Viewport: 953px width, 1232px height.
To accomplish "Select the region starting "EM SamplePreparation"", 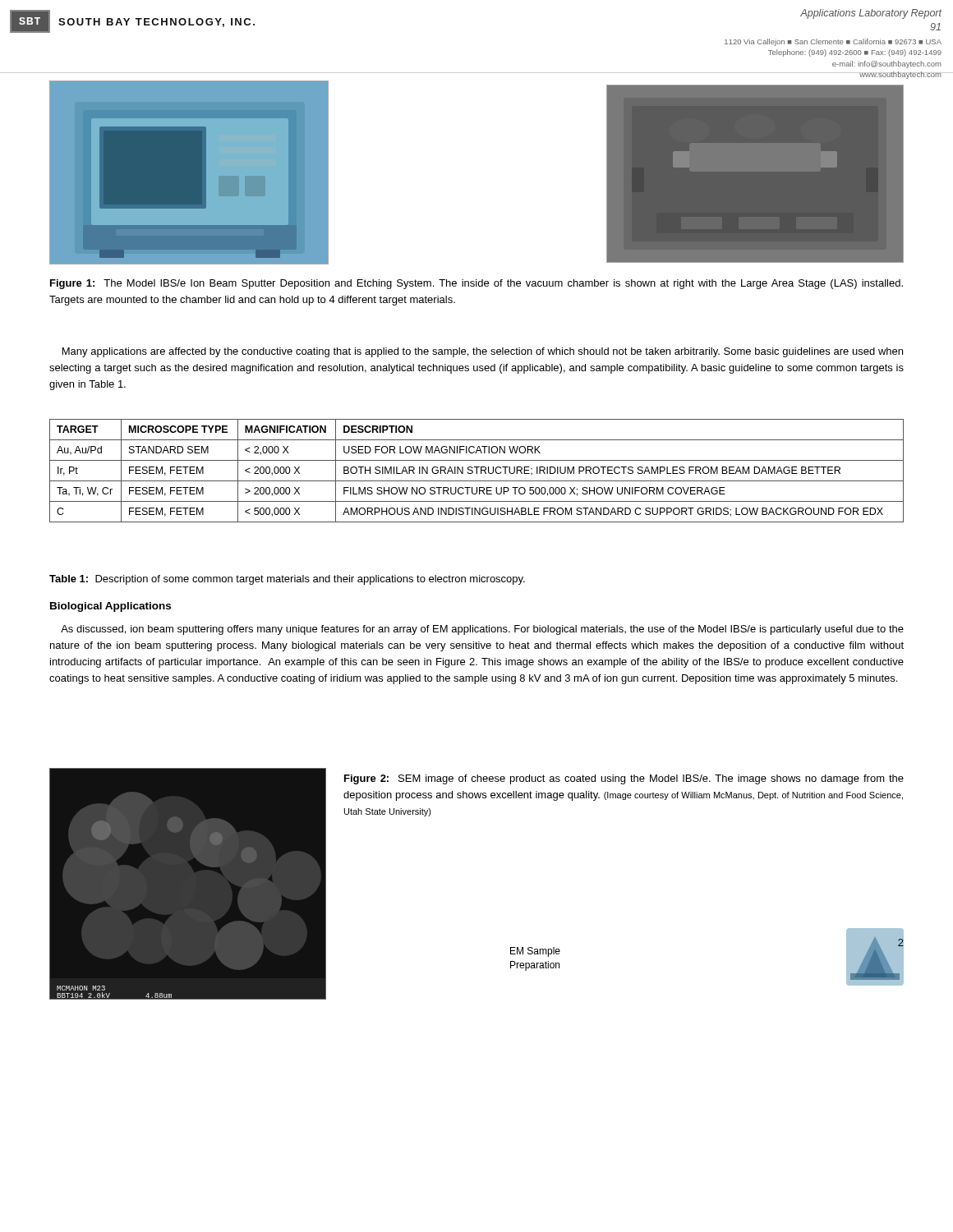I will pyautogui.click(x=535, y=958).
